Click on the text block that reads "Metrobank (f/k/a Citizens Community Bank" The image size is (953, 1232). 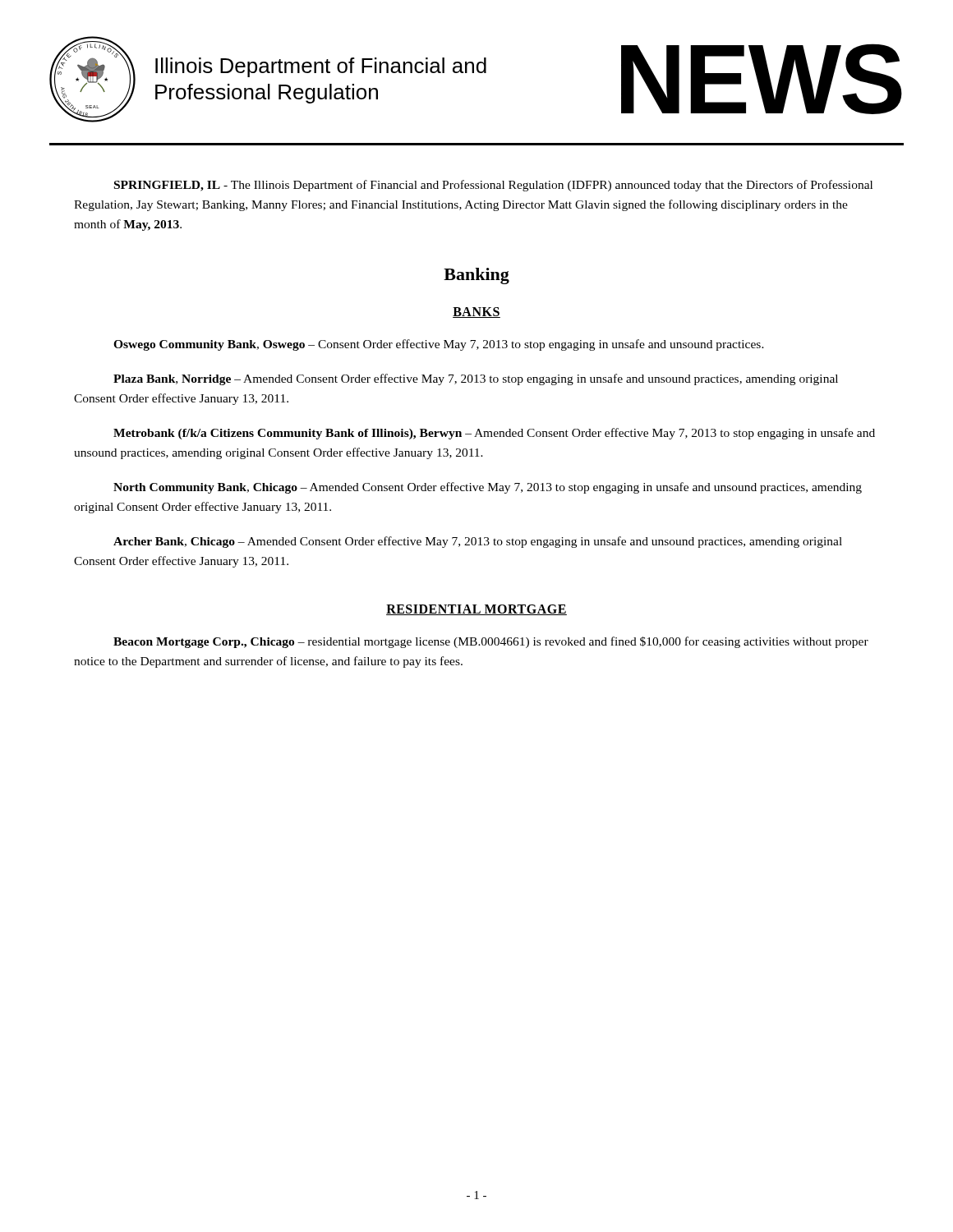tap(475, 442)
